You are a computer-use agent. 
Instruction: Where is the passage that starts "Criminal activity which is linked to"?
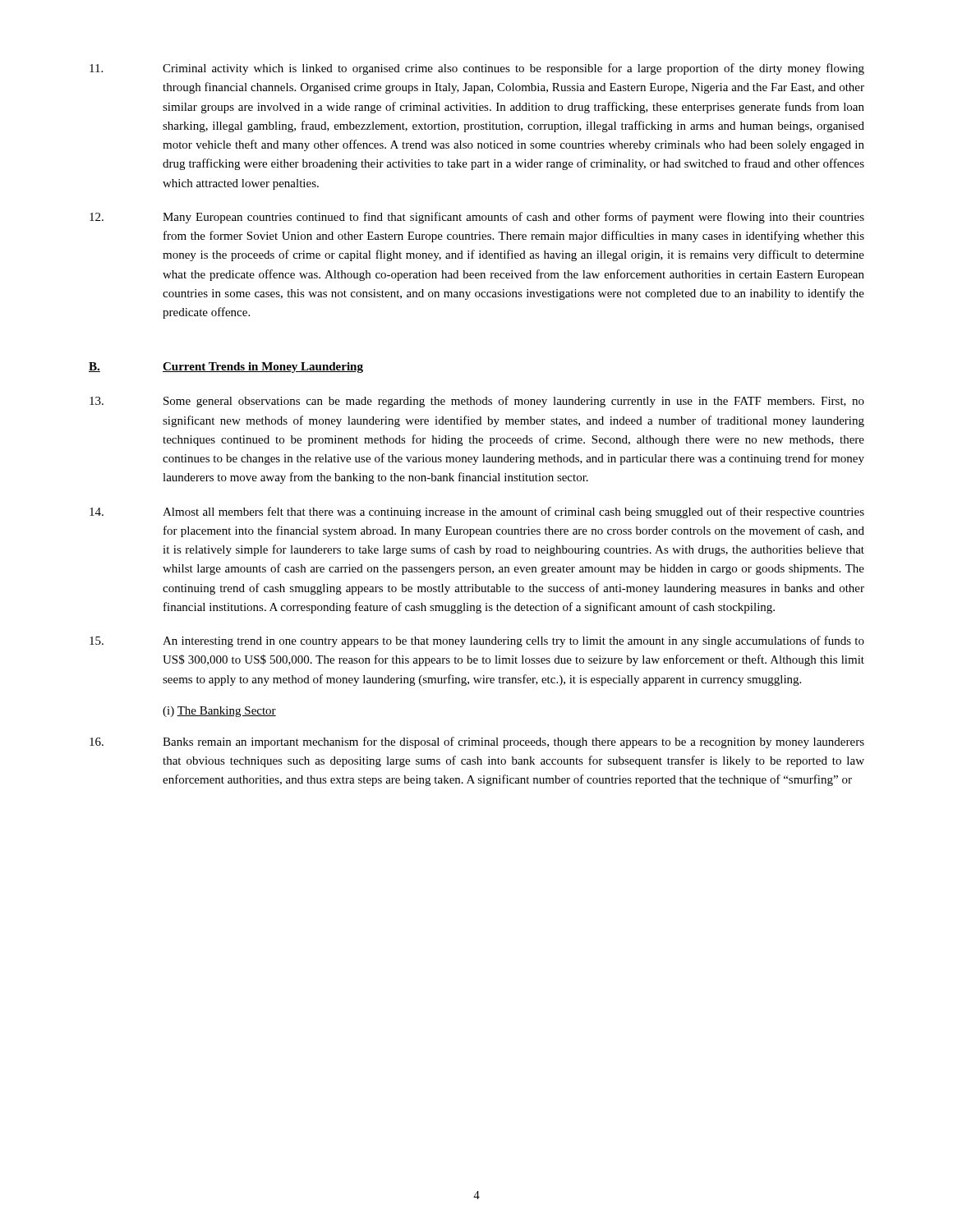[x=476, y=126]
